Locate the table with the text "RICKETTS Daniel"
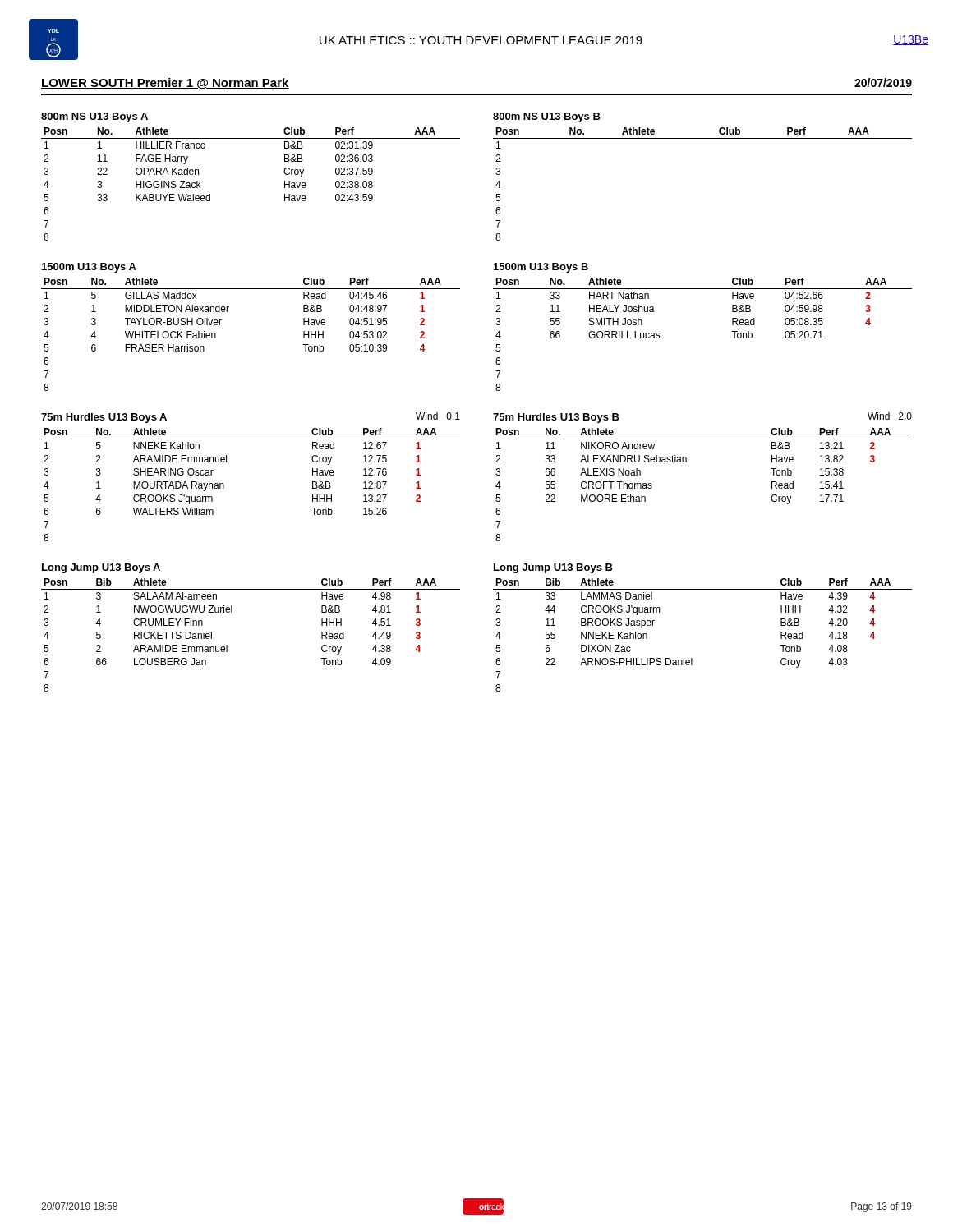 pos(251,628)
